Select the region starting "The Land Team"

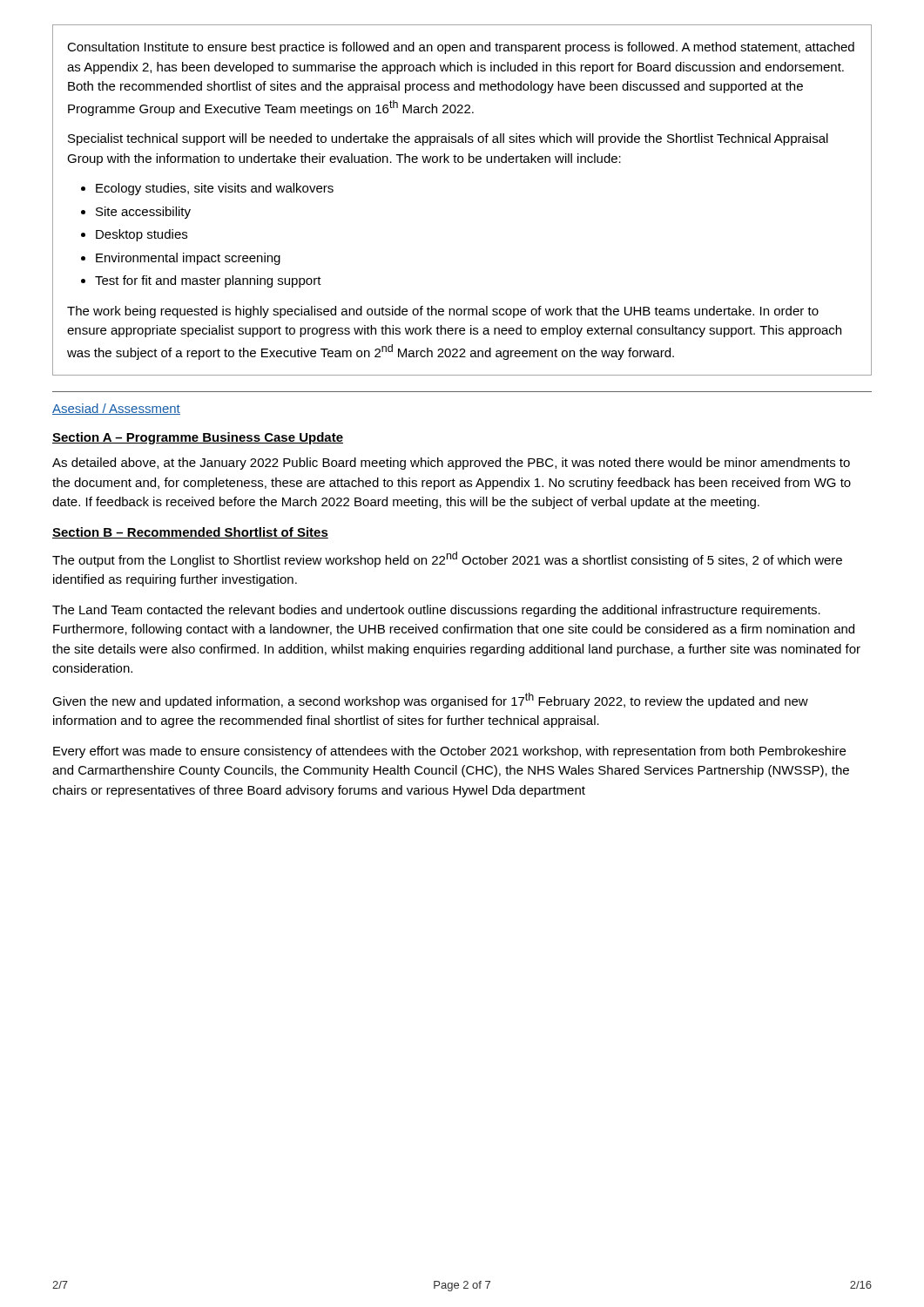pyautogui.click(x=456, y=638)
